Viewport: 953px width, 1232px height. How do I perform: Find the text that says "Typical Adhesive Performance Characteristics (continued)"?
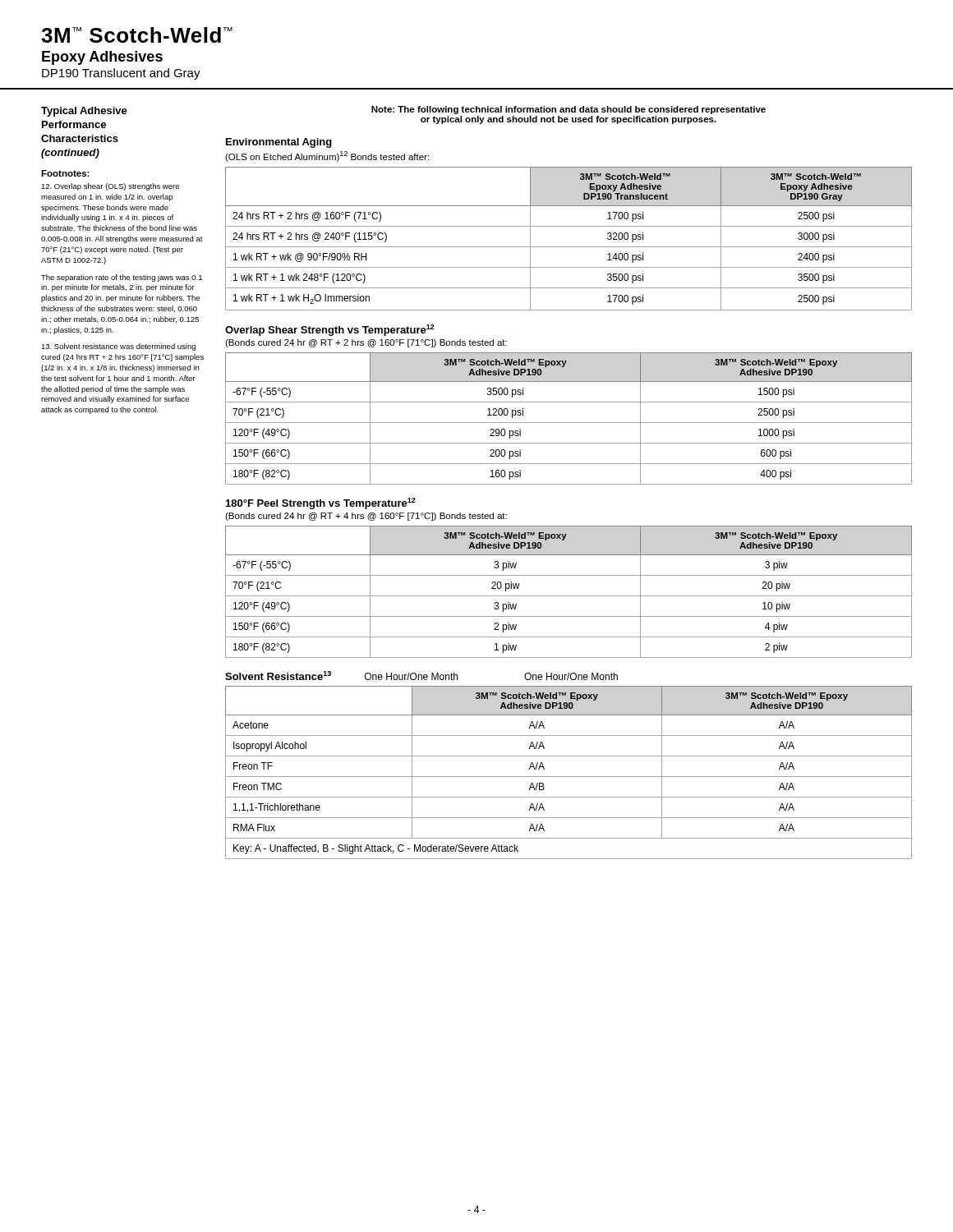point(123,131)
